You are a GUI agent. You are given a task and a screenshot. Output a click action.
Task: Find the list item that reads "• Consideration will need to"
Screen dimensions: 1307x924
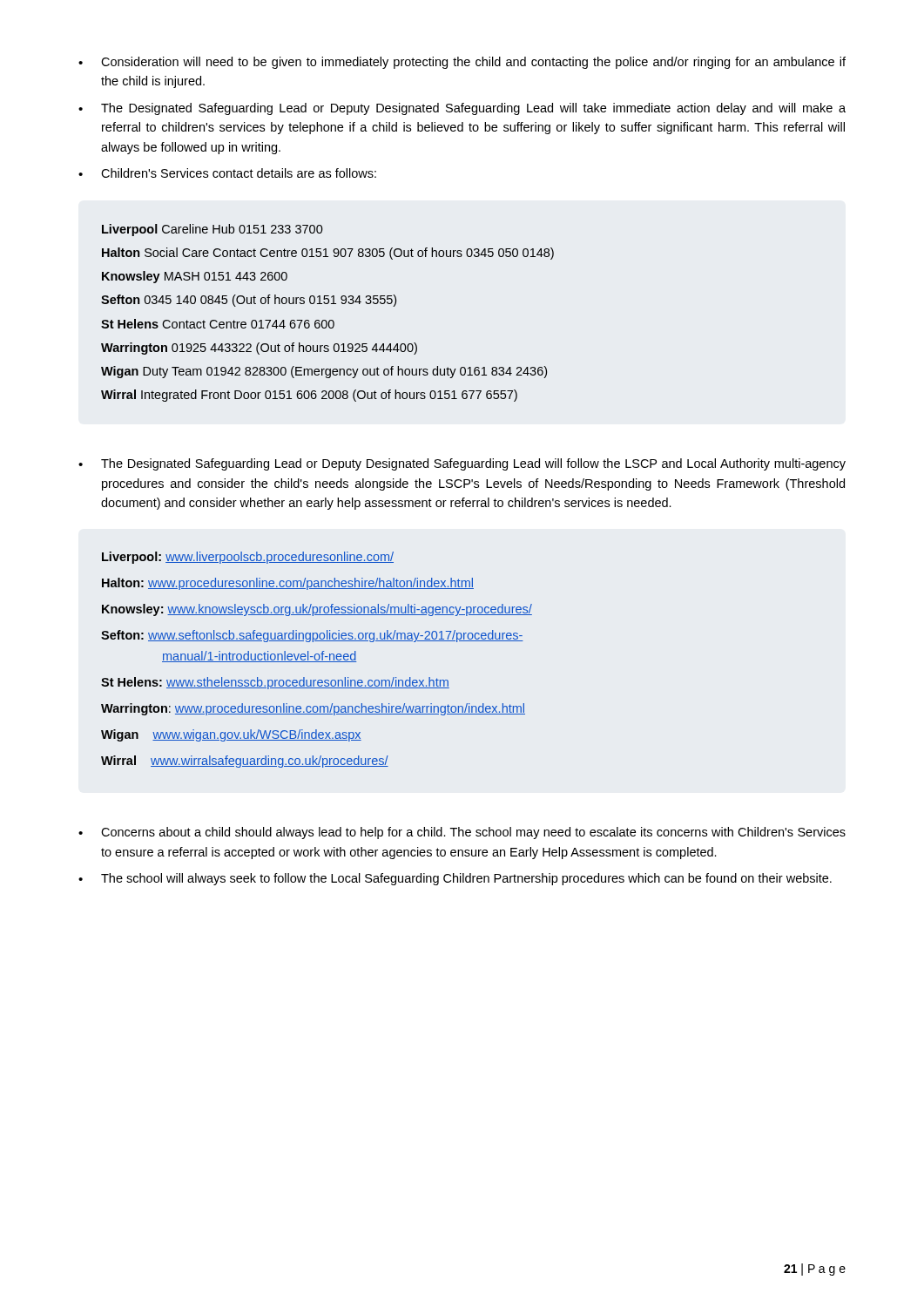point(462,72)
